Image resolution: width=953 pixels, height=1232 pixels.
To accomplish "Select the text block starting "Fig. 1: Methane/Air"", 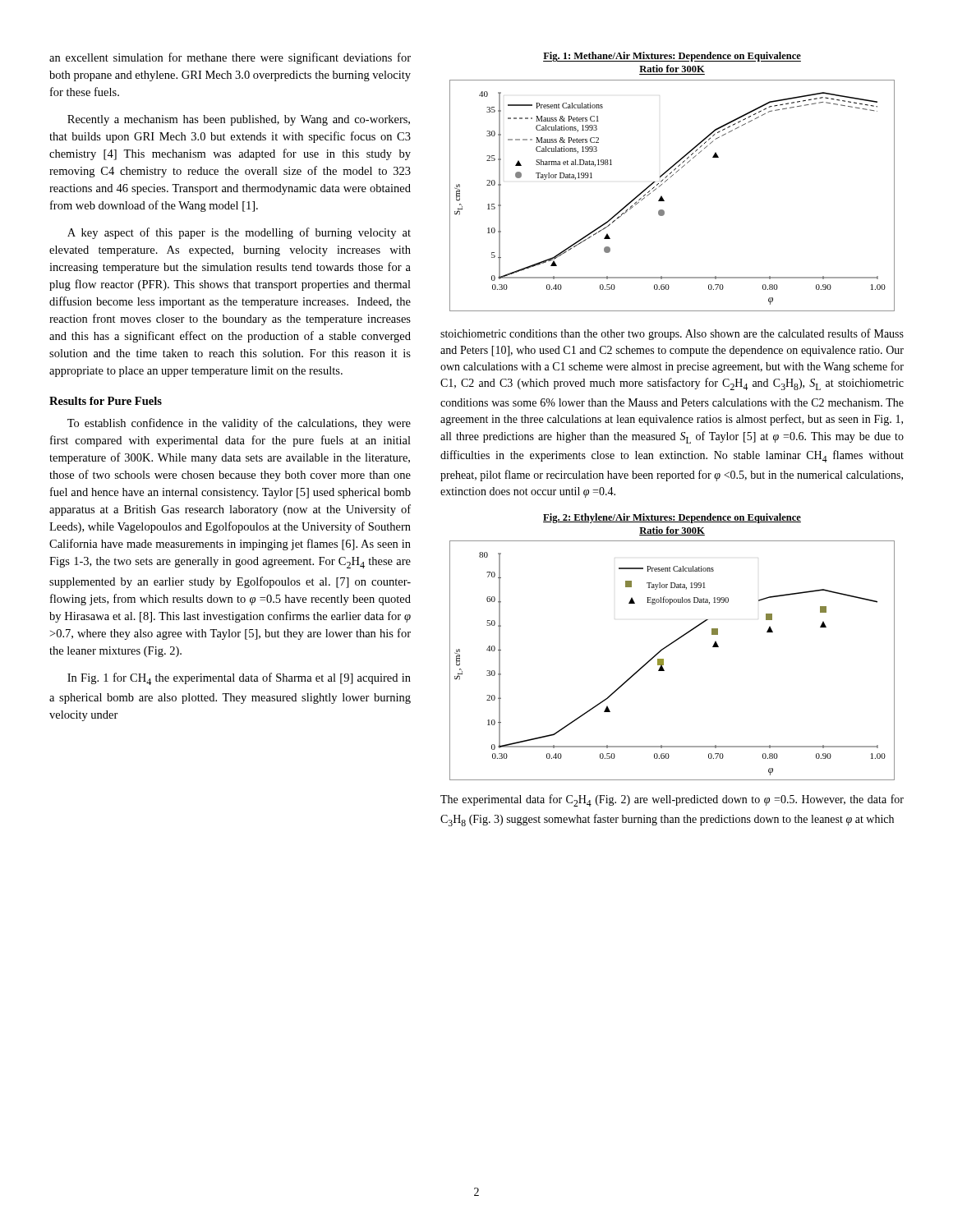I will point(672,63).
